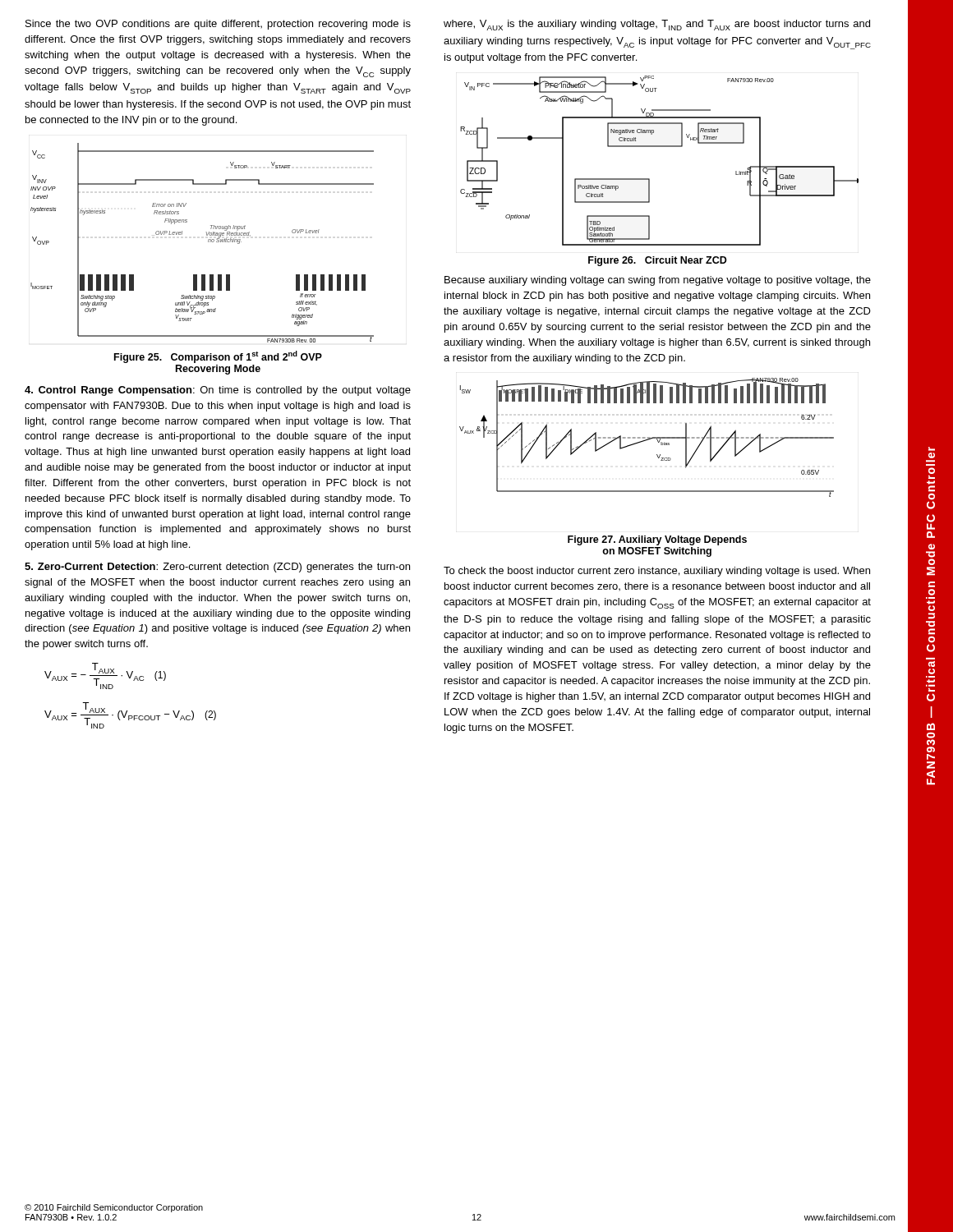Screen dimensions: 1232x953
Task: Click the caption that begins "Figure 27. Auxiliary"
Action: [x=657, y=546]
